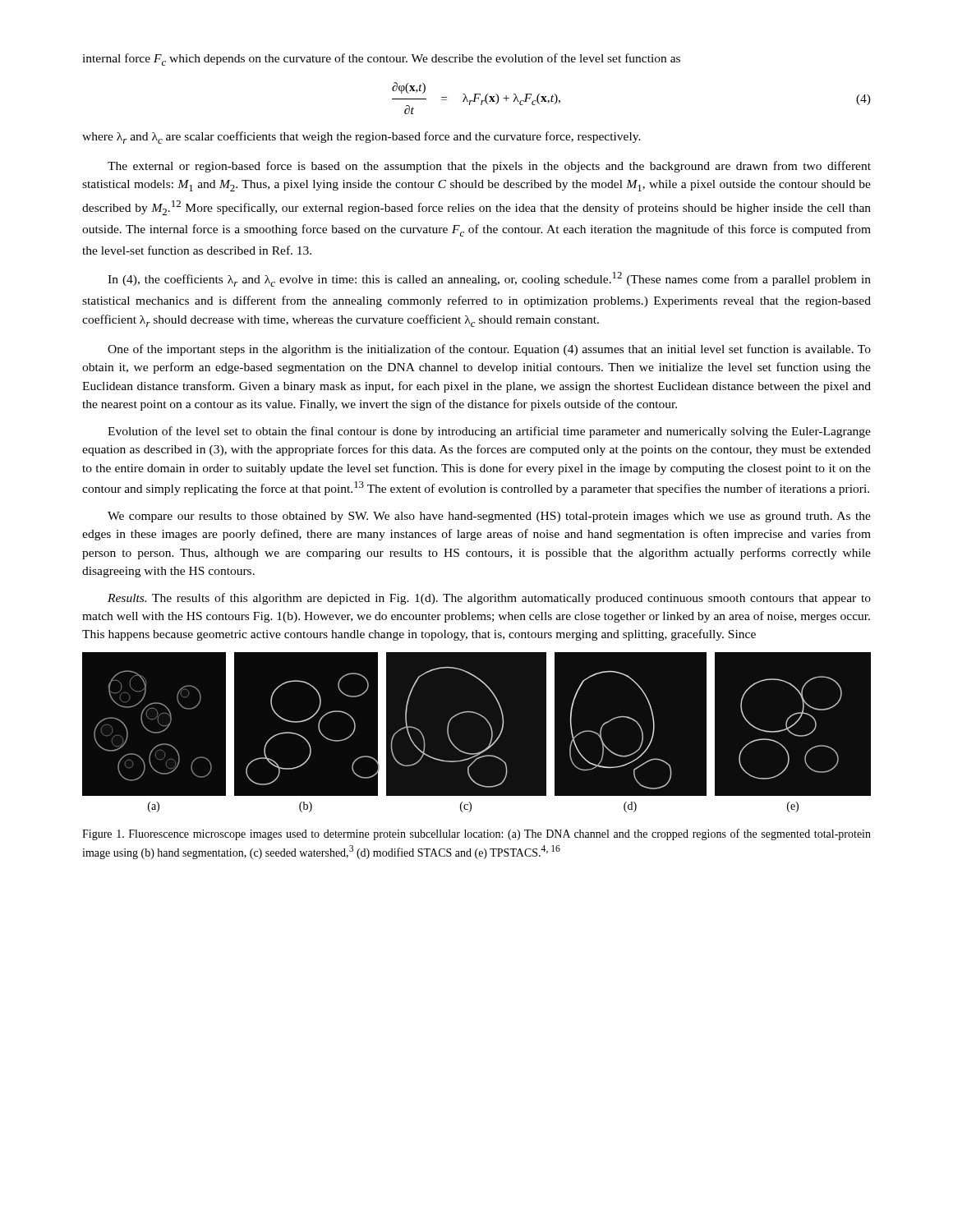Navigate to the region starting "Figure 1. Fluorescence microscope images"
The height and width of the screenshot is (1232, 953).
[x=476, y=843]
